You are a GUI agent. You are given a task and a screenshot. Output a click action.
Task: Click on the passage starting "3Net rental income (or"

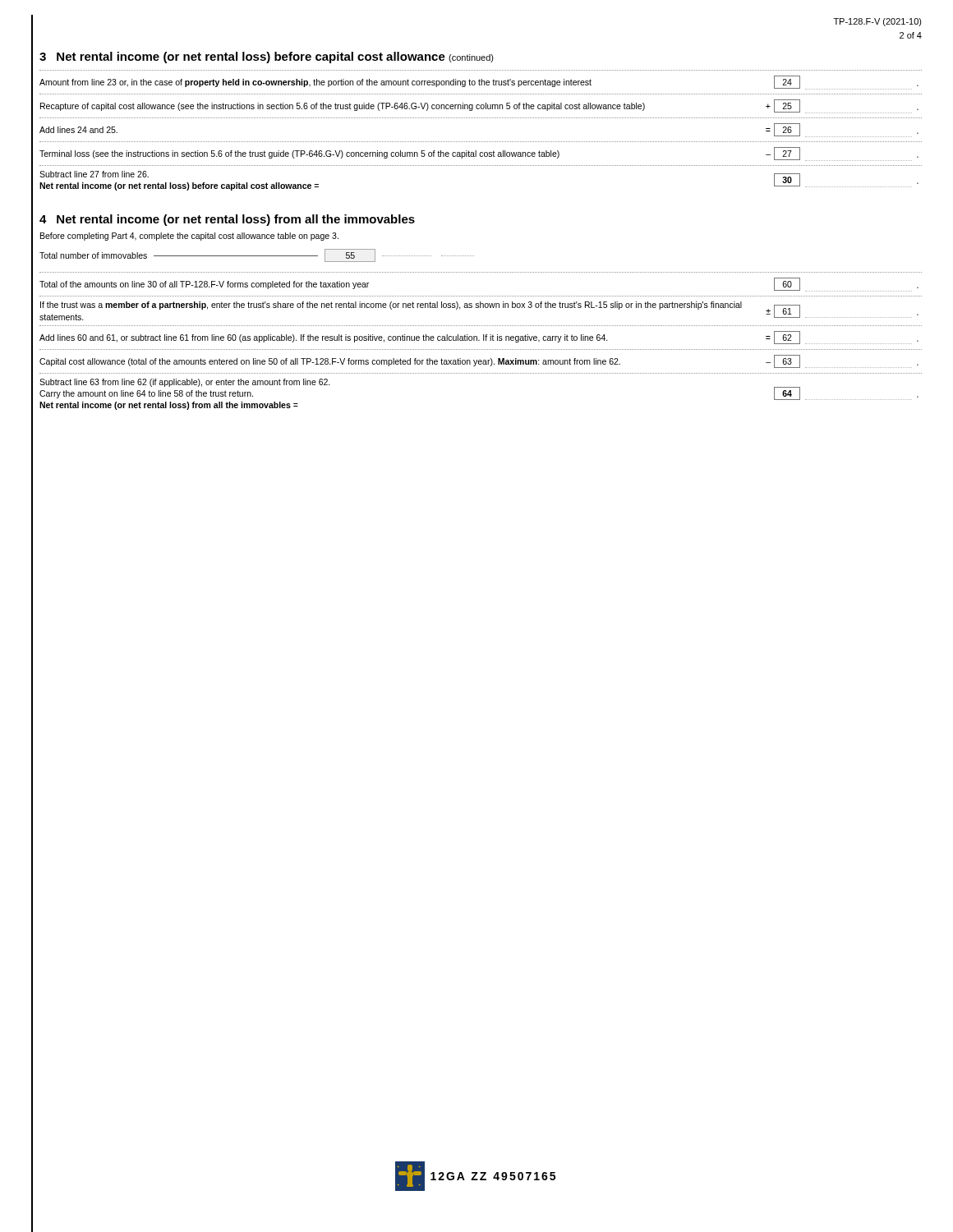267,56
